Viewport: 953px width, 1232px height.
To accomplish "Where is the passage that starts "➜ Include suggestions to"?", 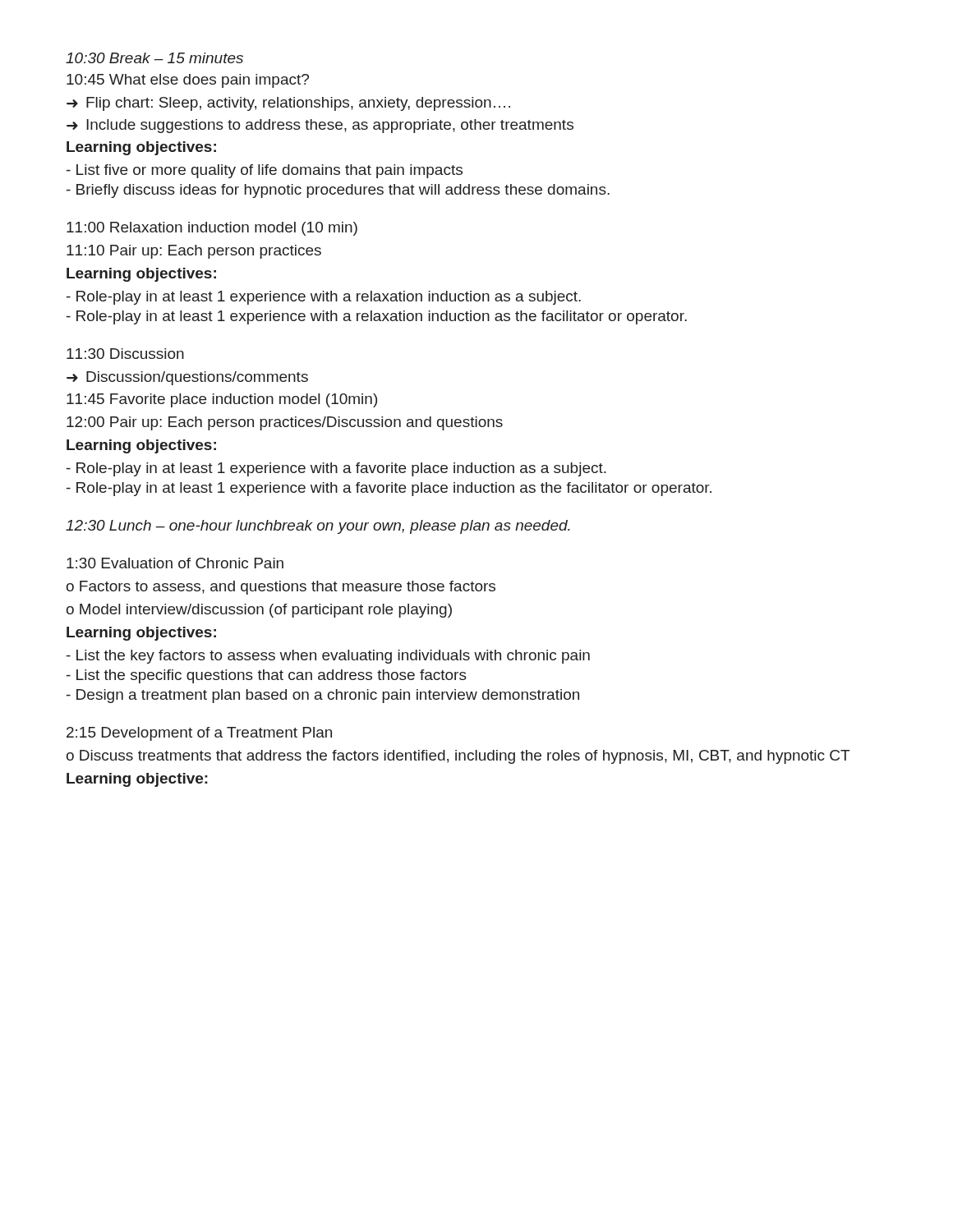I will (x=320, y=125).
